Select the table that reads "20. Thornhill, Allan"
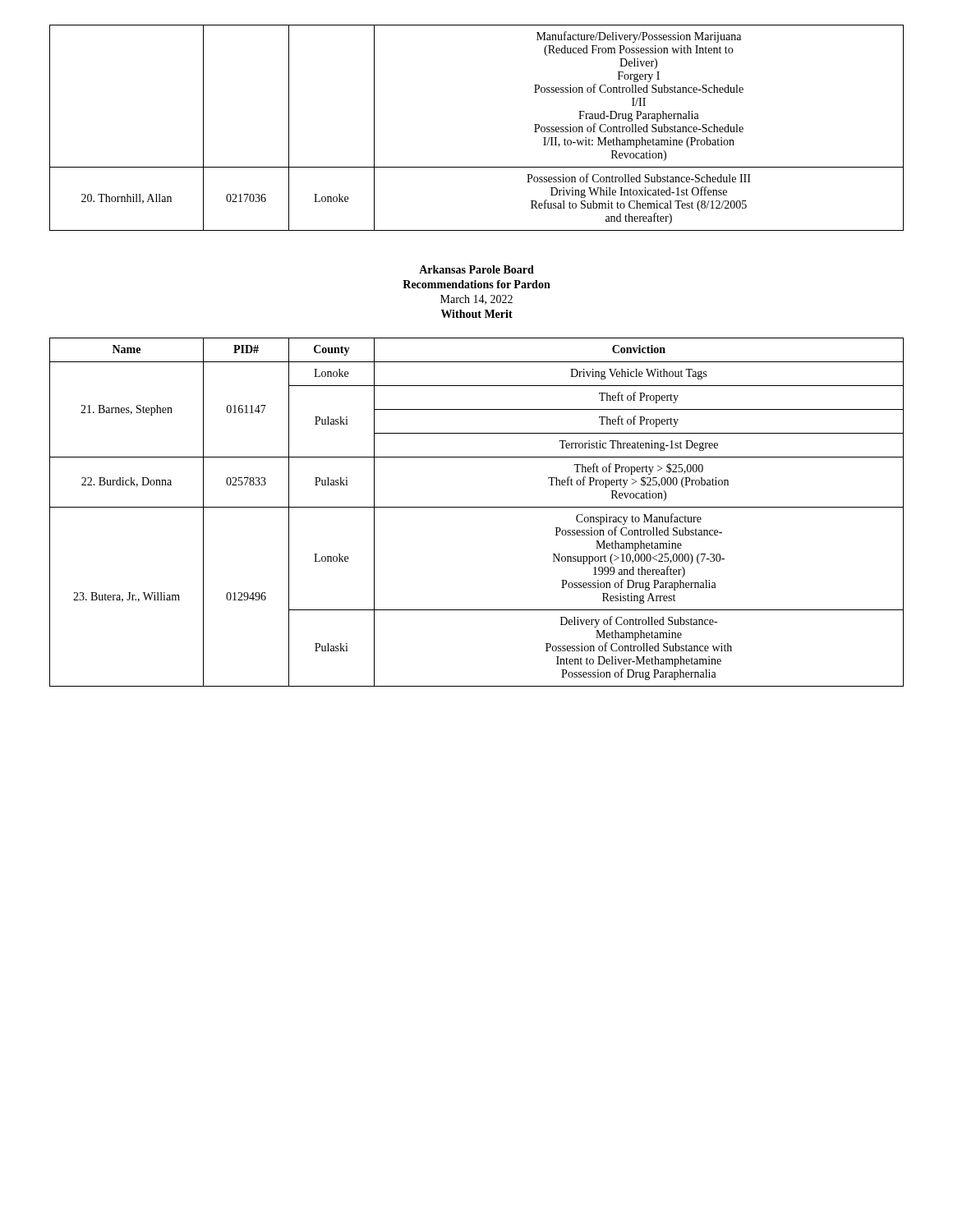The image size is (953, 1232). point(476,128)
